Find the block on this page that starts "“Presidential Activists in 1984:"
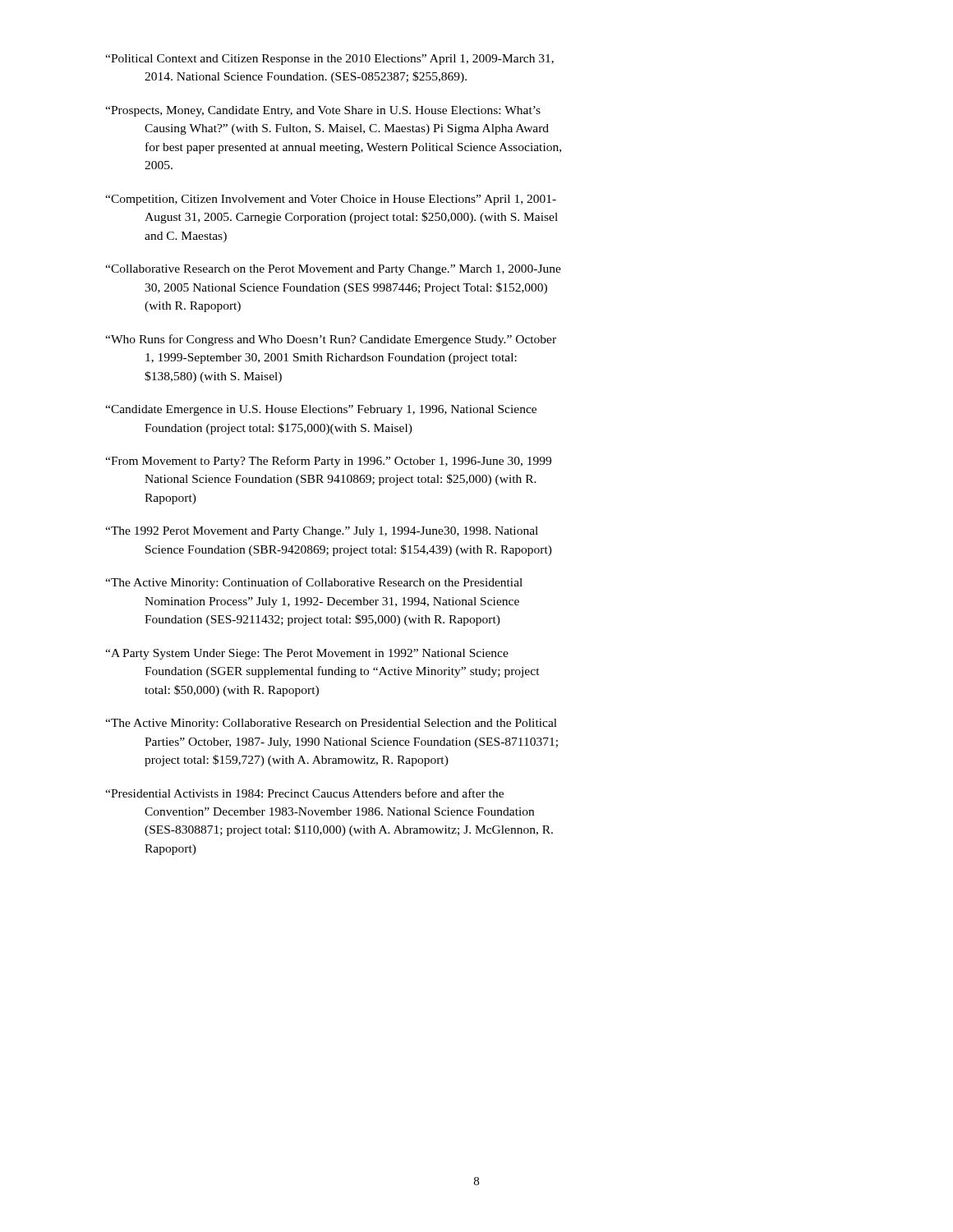Image resolution: width=953 pixels, height=1232 pixels. point(476,821)
